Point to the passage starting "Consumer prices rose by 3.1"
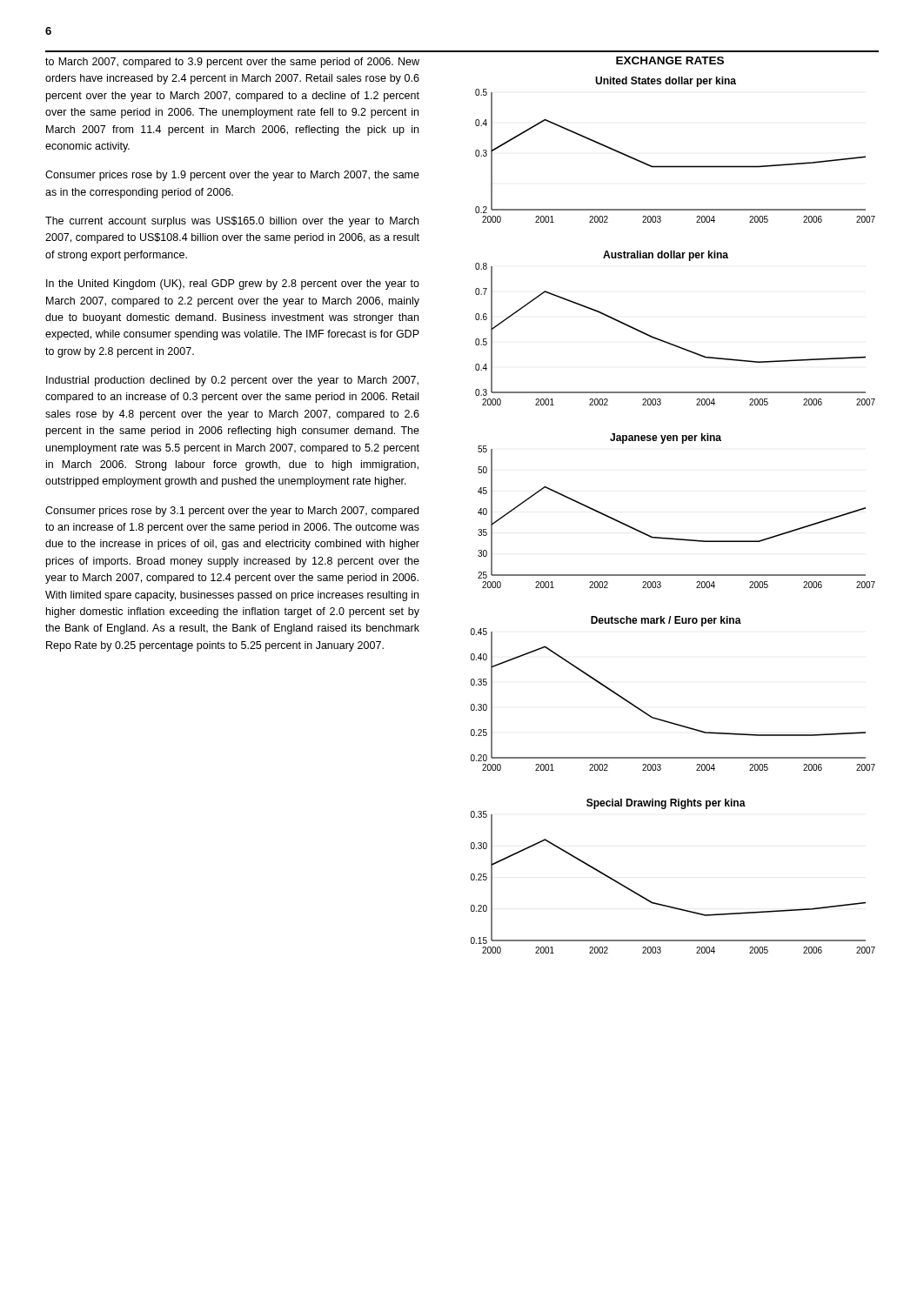This screenshot has height=1305, width=924. point(232,578)
